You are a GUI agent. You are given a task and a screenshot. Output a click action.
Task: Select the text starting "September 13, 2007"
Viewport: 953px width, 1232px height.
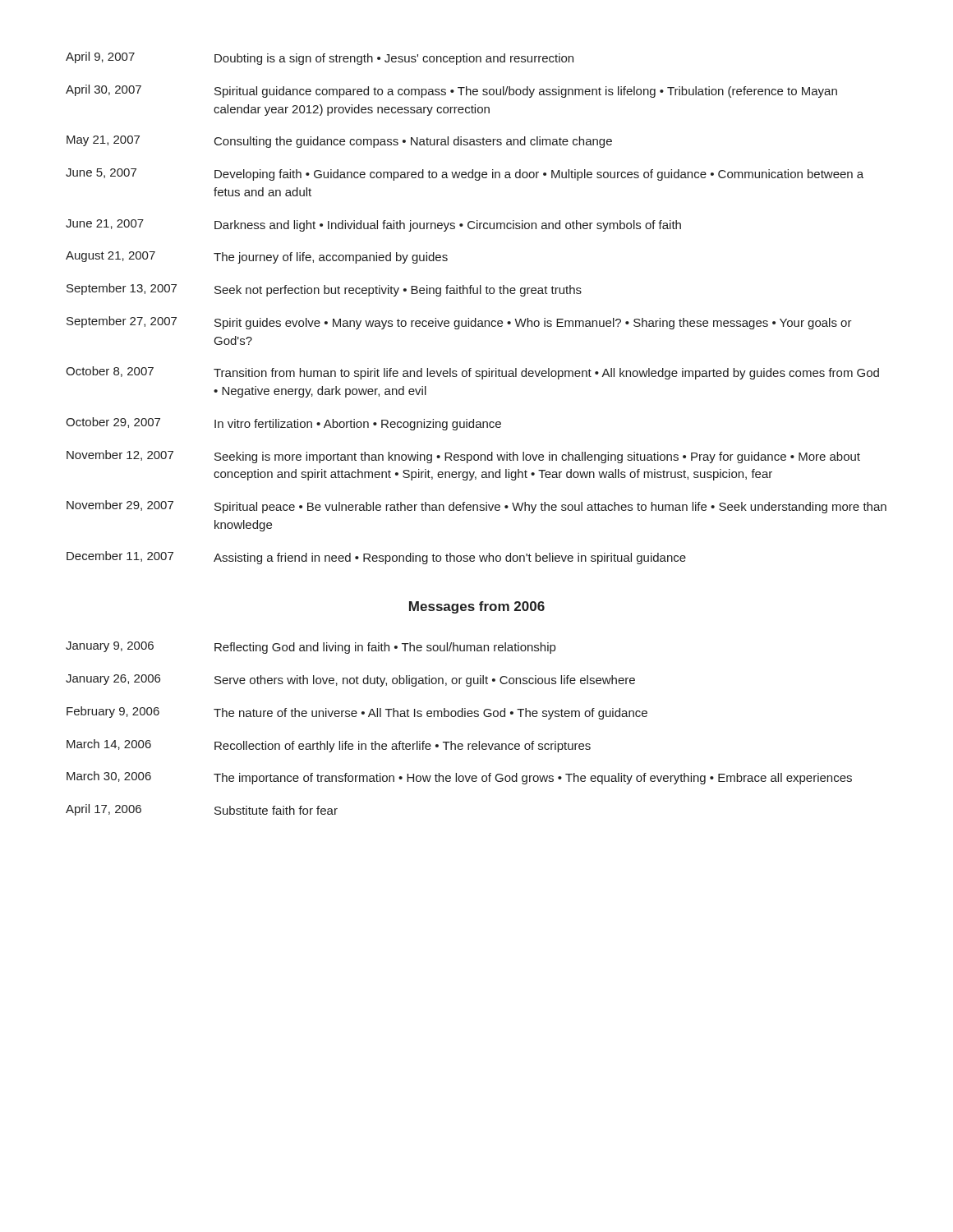coord(476,290)
